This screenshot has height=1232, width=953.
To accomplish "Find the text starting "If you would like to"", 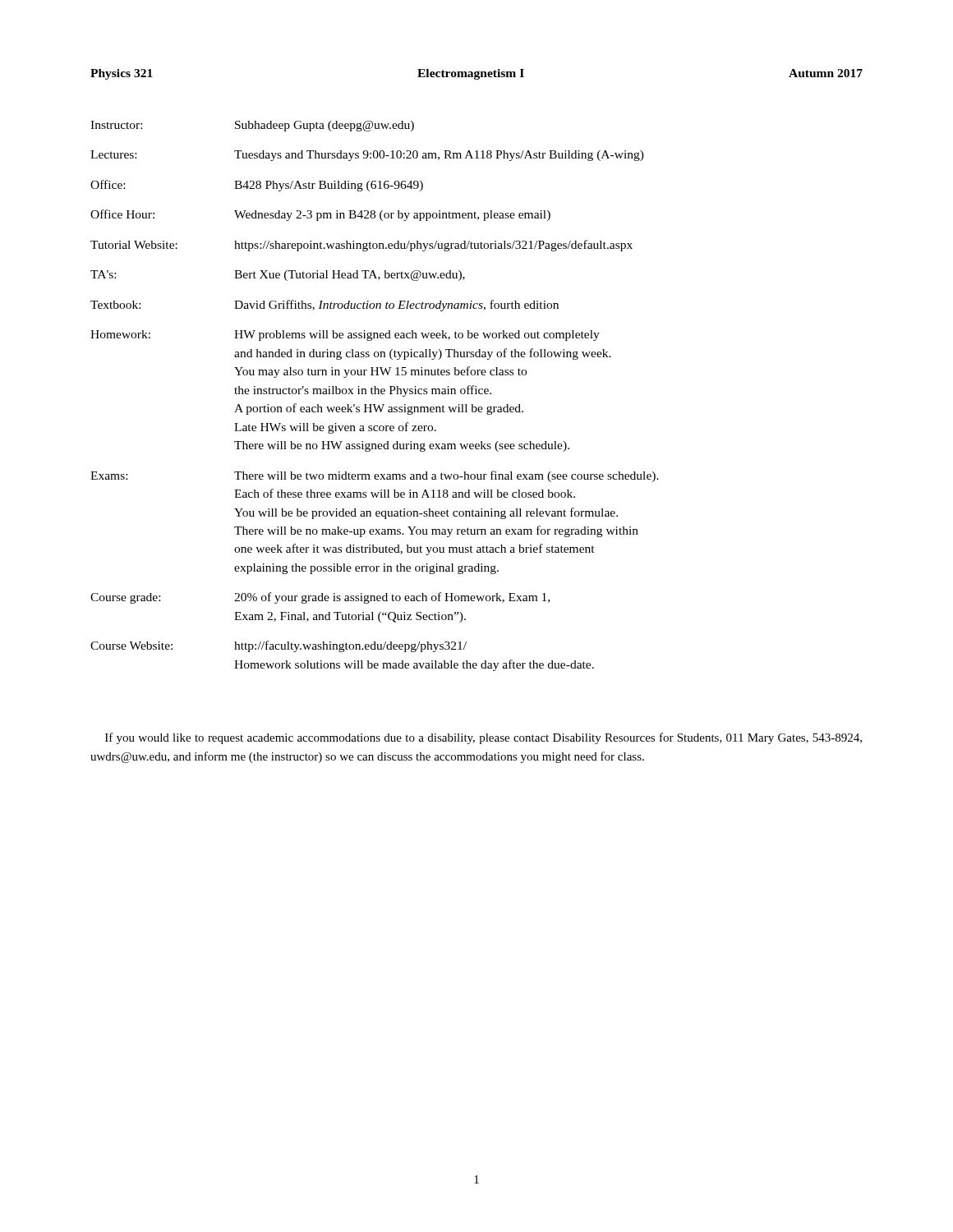I will click(x=476, y=747).
